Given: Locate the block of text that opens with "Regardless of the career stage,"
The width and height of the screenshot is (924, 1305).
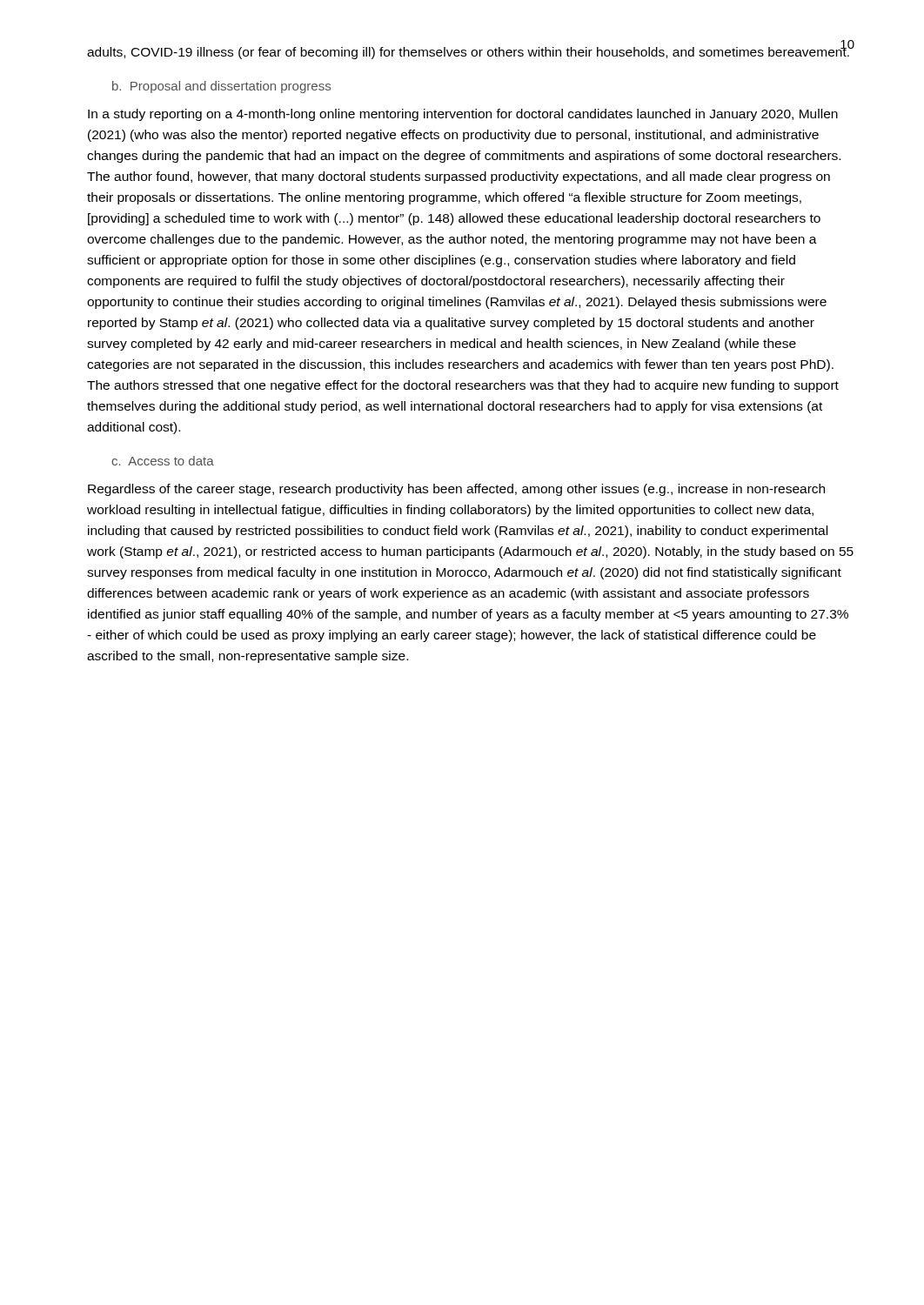Looking at the screenshot, I should (471, 573).
